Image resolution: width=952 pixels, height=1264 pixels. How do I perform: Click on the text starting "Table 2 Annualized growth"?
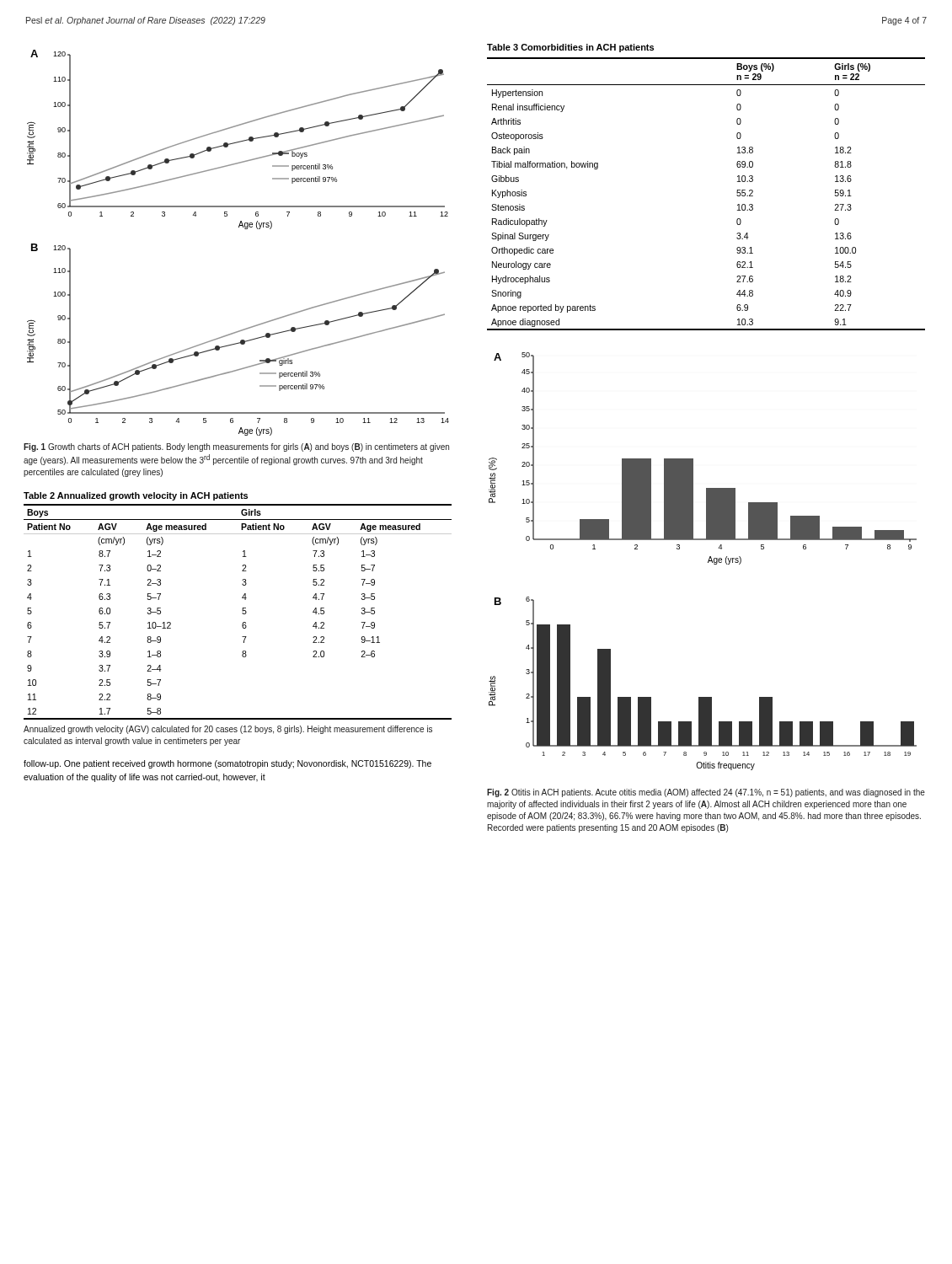(x=136, y=496)
